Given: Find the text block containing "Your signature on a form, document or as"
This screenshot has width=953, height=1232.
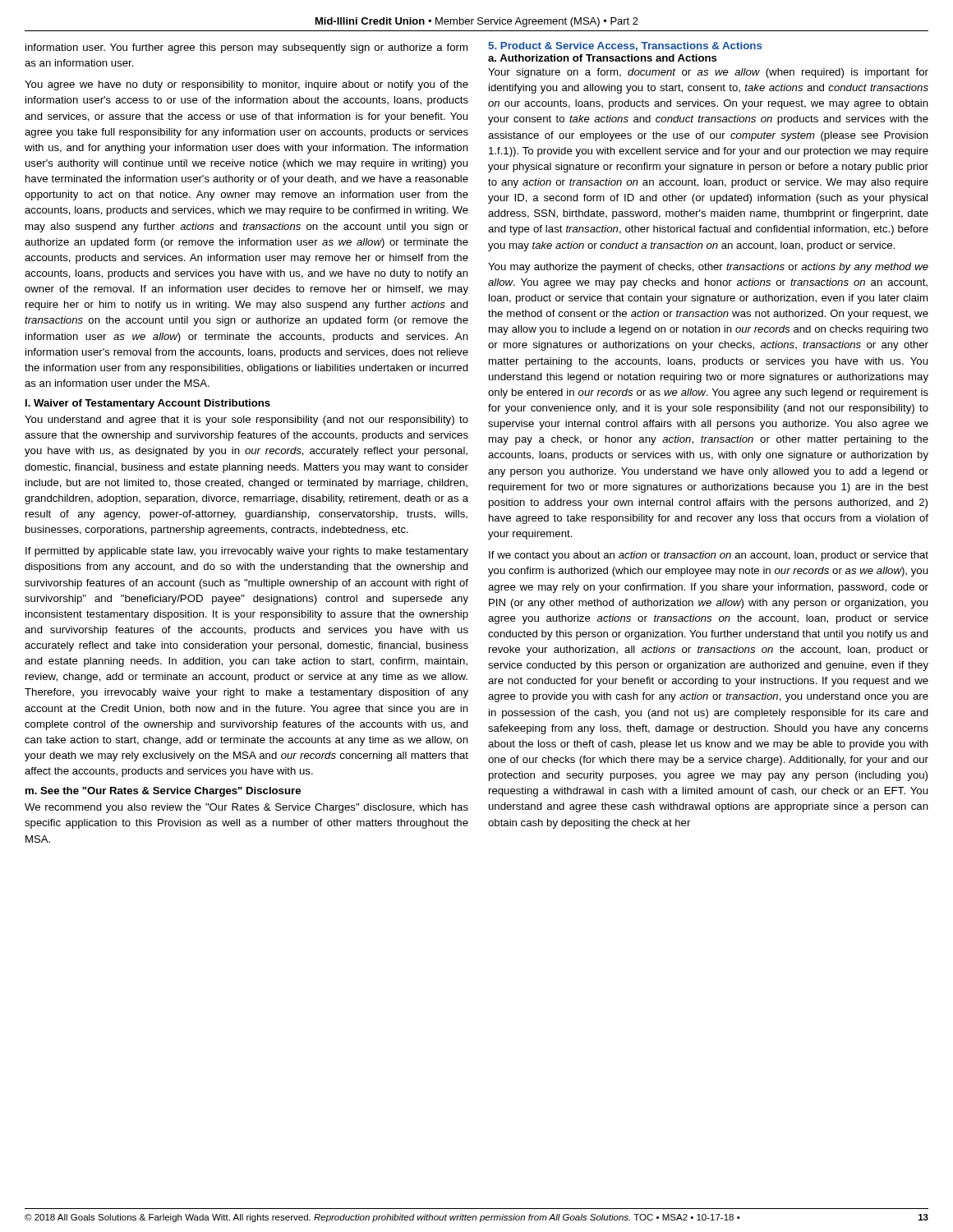Looking at the screenshot, I should pos(708,158).
